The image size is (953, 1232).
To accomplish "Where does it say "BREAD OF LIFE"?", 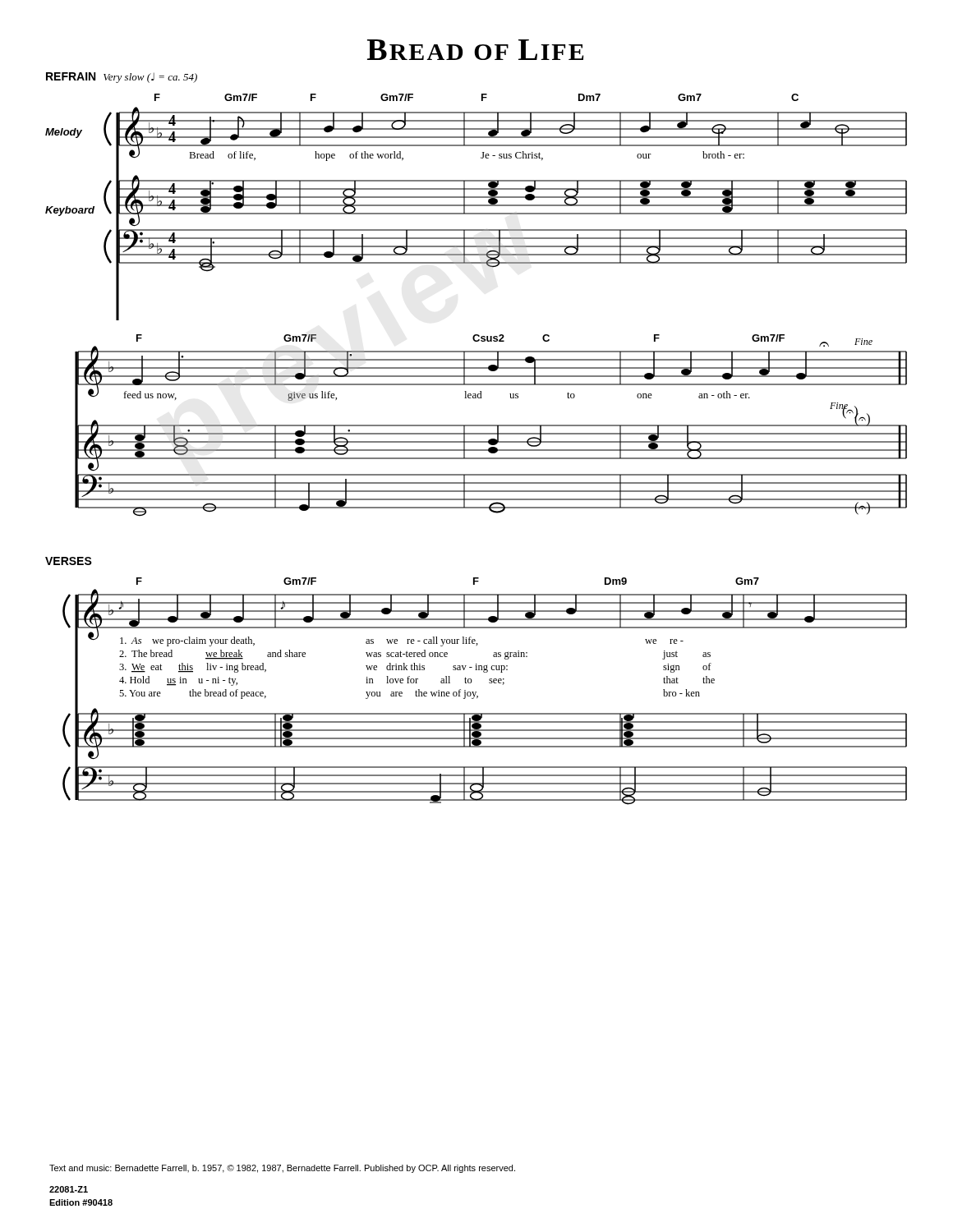I will click(x=476, y=49).
